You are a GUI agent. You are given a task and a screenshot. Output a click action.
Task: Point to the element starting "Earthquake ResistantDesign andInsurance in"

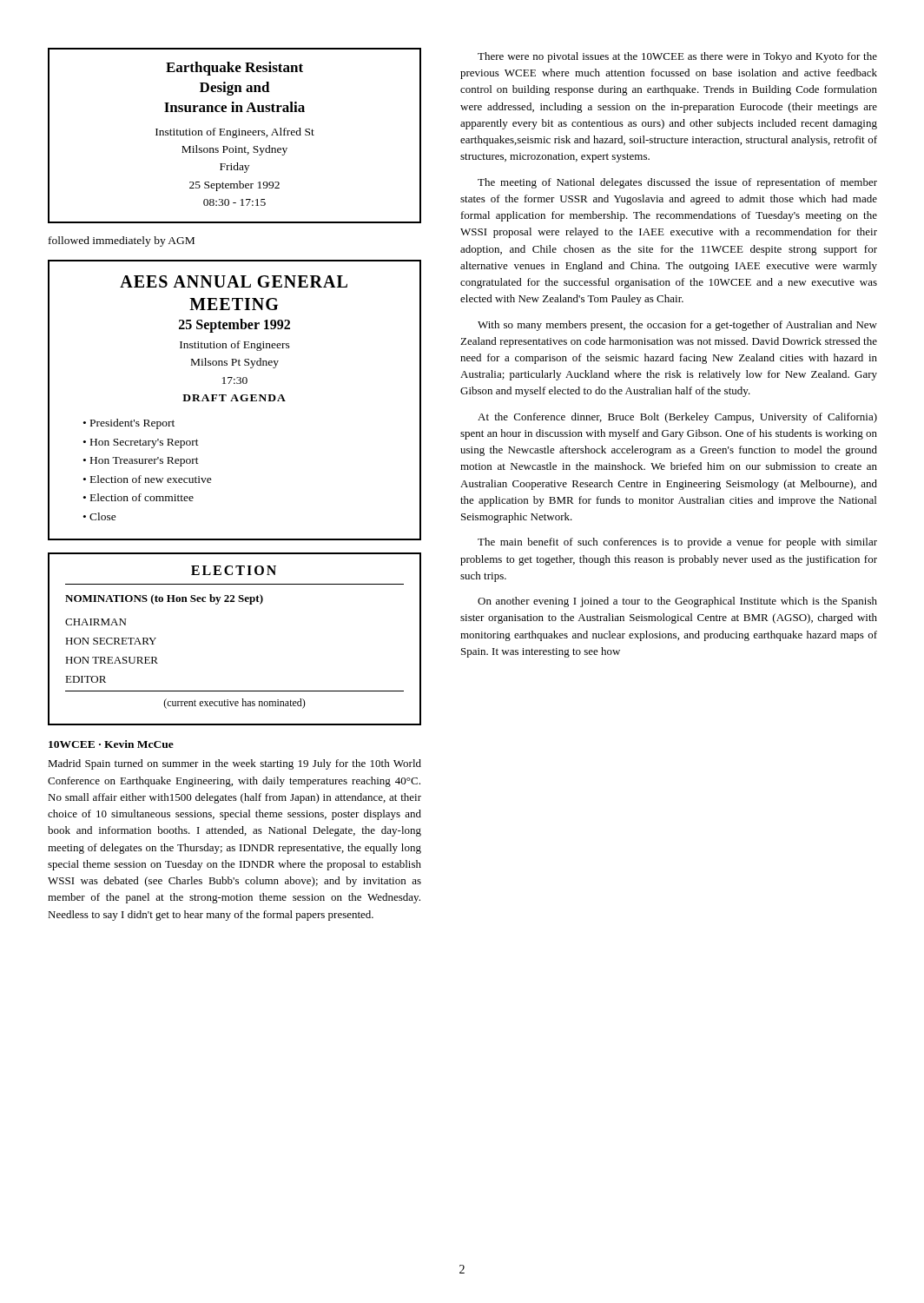coord(234,135)
